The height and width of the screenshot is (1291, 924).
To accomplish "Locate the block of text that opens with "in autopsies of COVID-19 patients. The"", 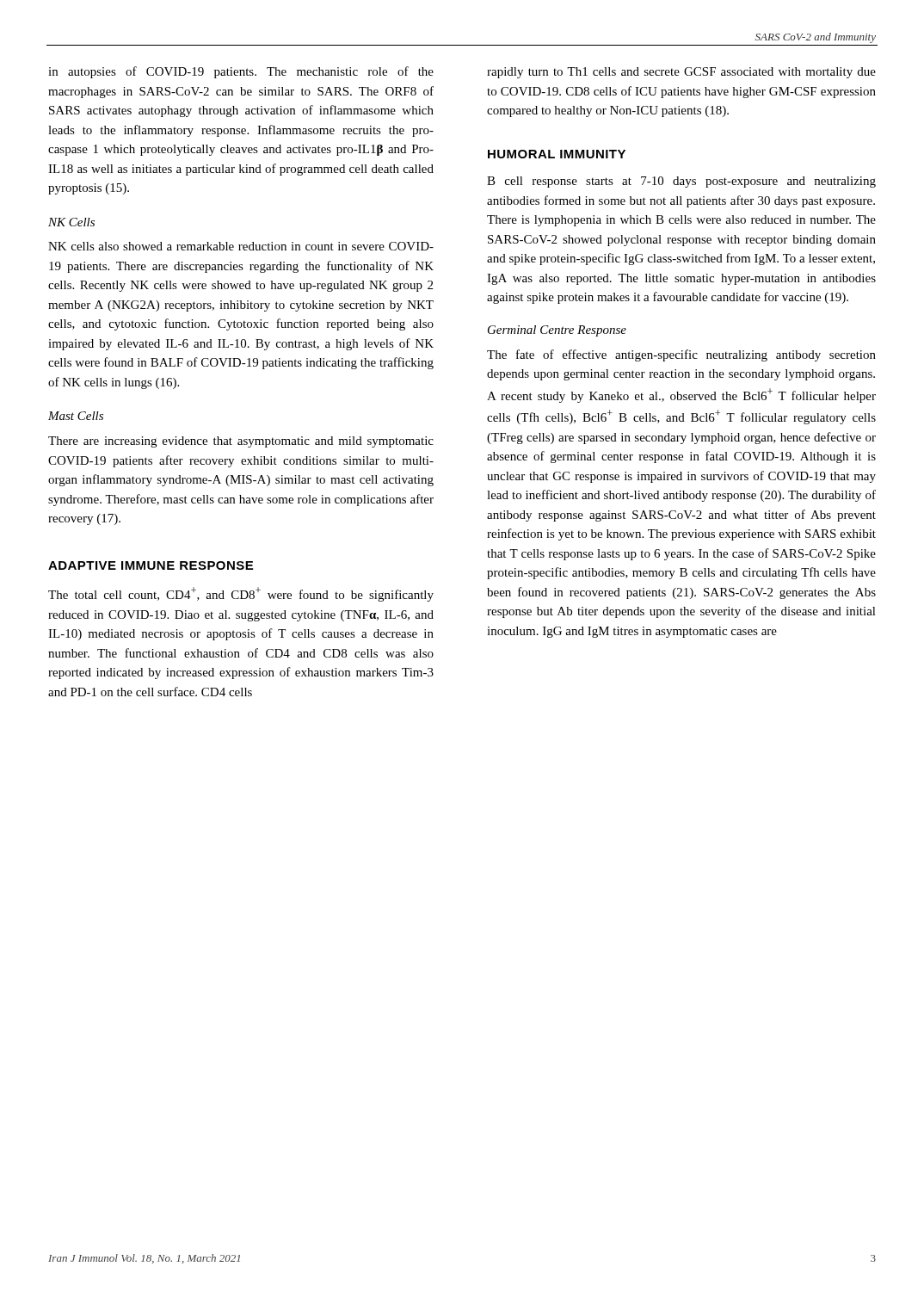I will pyautogui.click(x=241, y=130).
